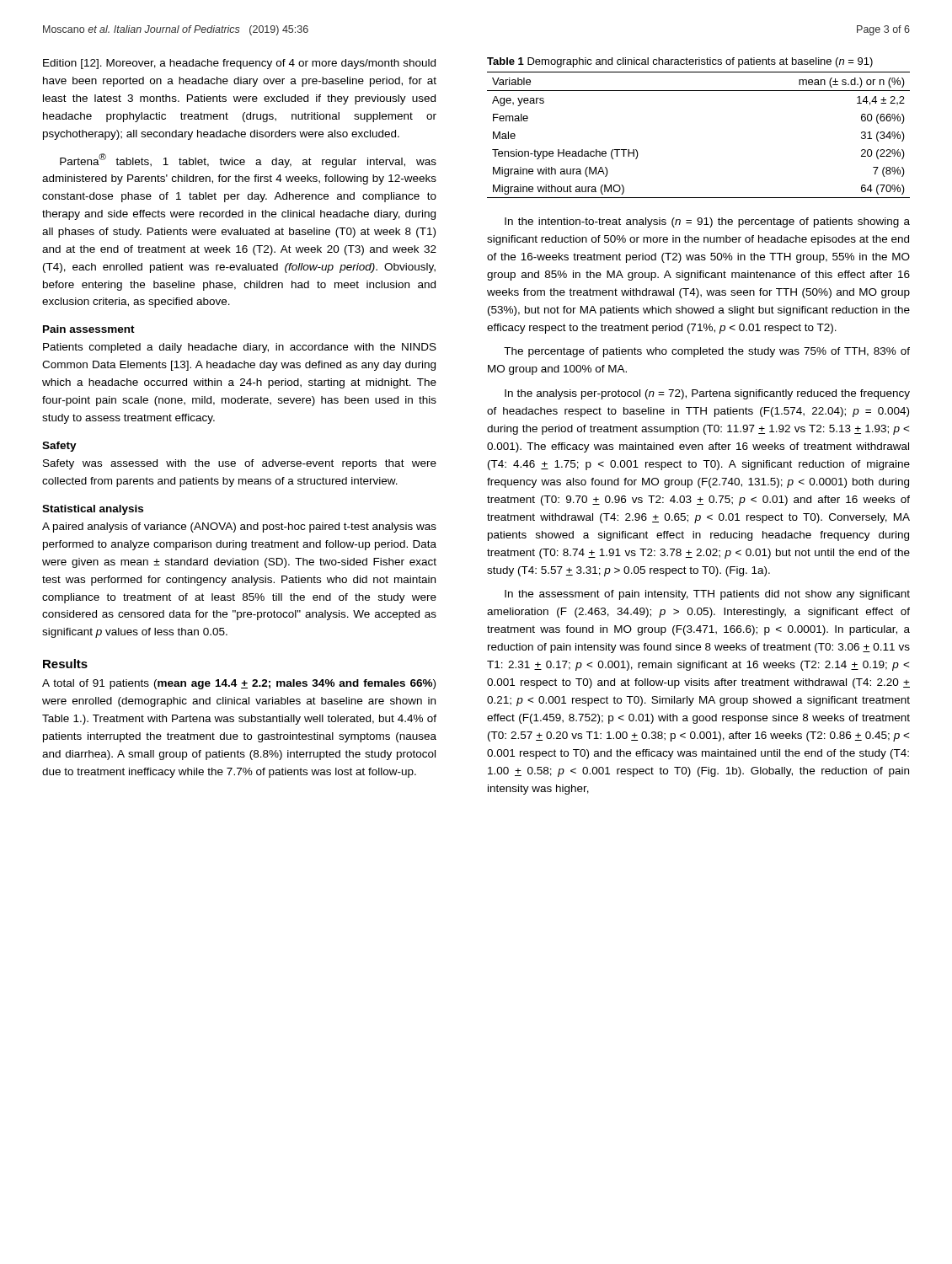Point to the text block starting "Safety was assessed with"
The height and width of the screenshot is (1264, 952).
(x=239, y=473)
